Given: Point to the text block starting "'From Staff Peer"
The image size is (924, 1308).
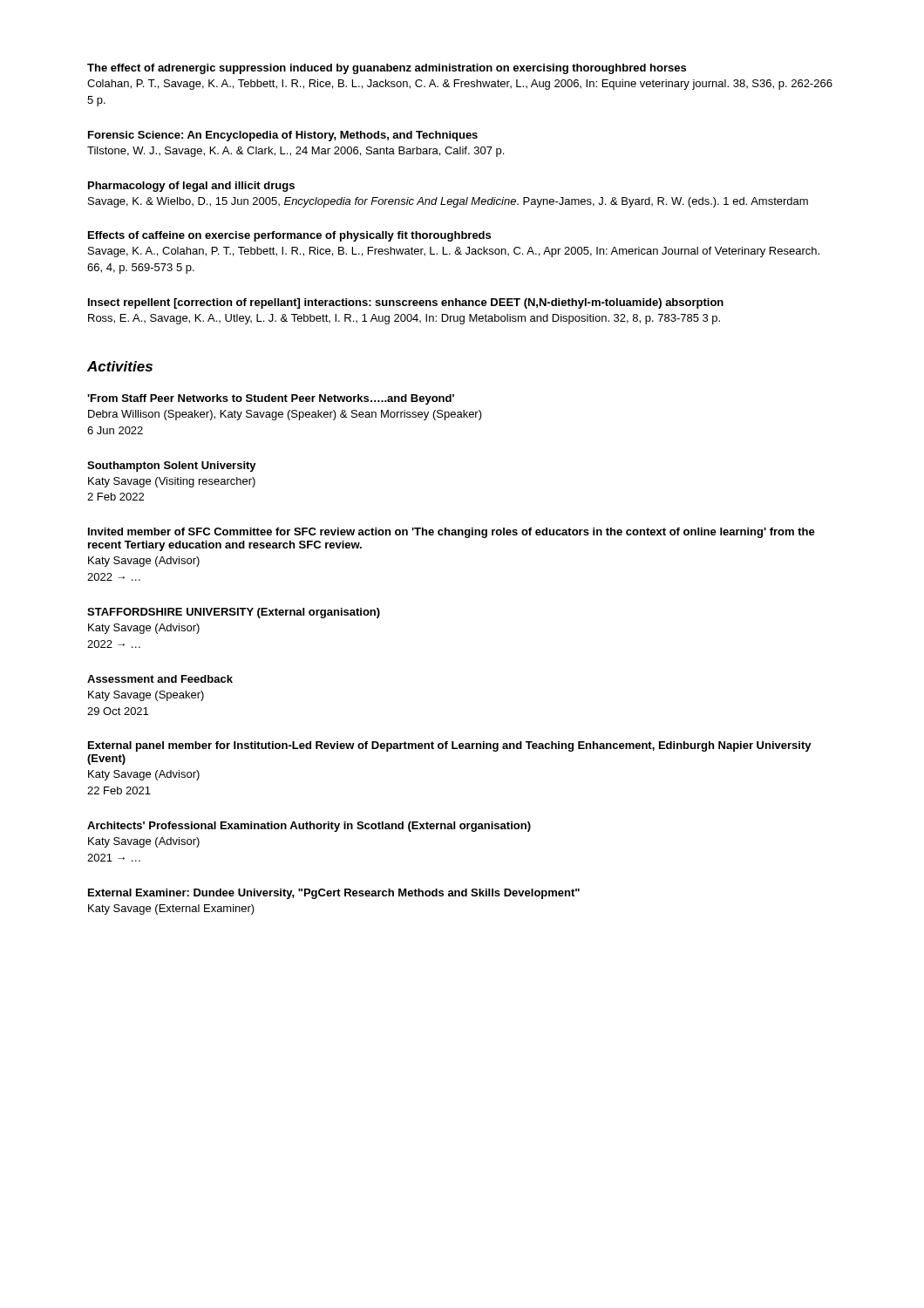Looking at the screenshot, I should coord(462,415).
